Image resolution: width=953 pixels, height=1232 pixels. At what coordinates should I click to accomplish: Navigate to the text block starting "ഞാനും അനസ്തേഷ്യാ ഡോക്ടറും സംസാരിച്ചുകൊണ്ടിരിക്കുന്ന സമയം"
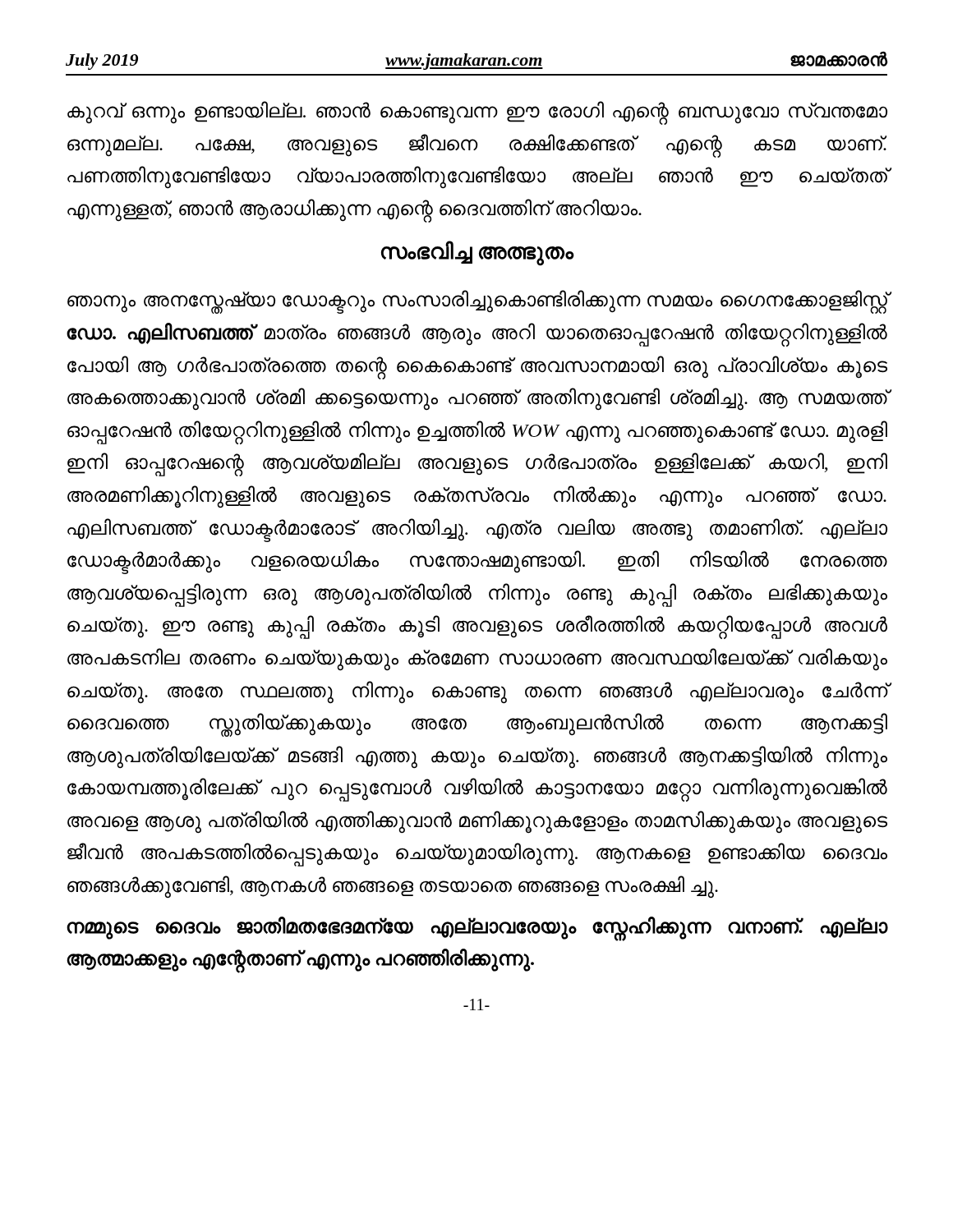coord(476,593)
